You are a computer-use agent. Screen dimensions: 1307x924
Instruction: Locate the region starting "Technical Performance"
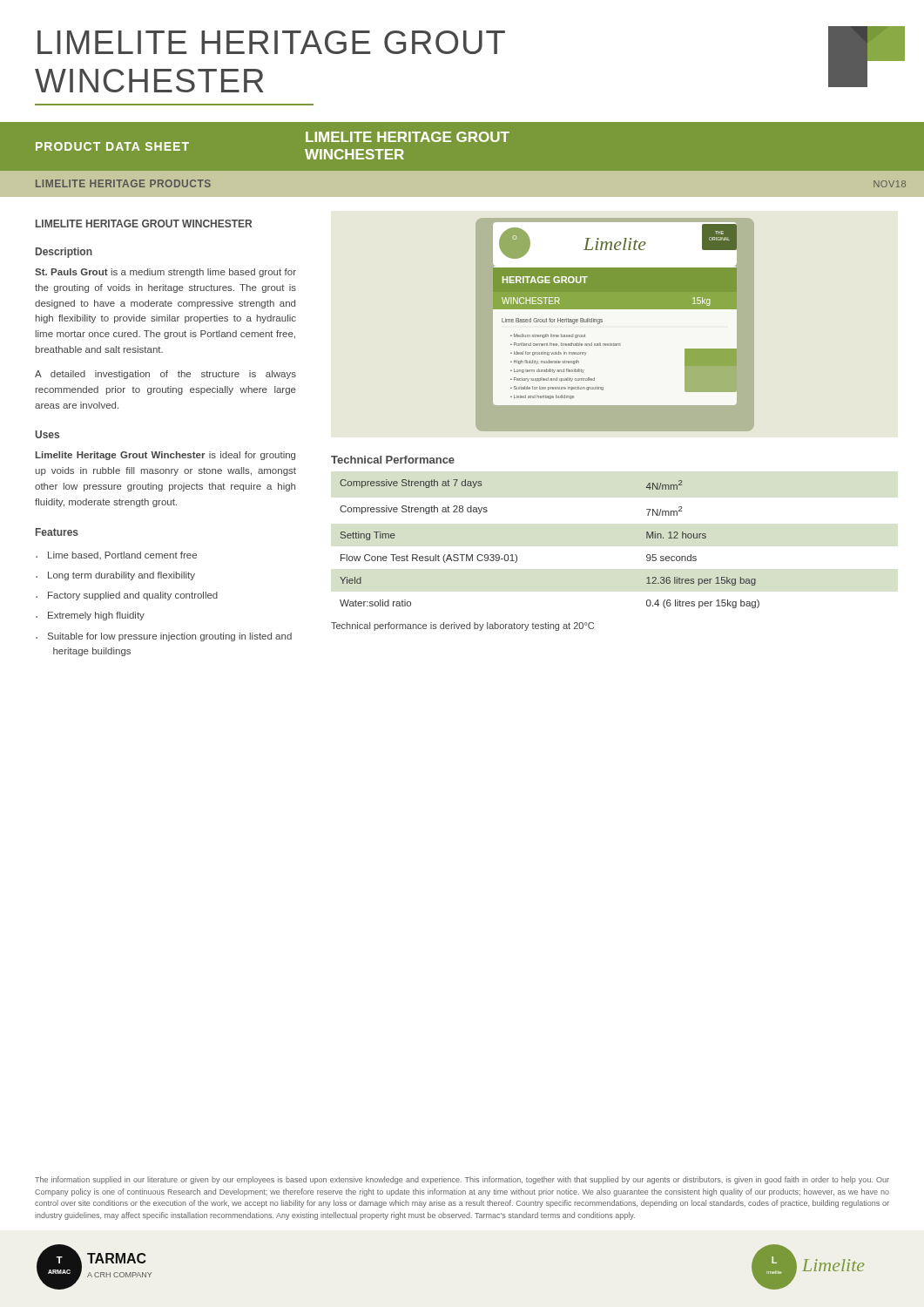393,460
